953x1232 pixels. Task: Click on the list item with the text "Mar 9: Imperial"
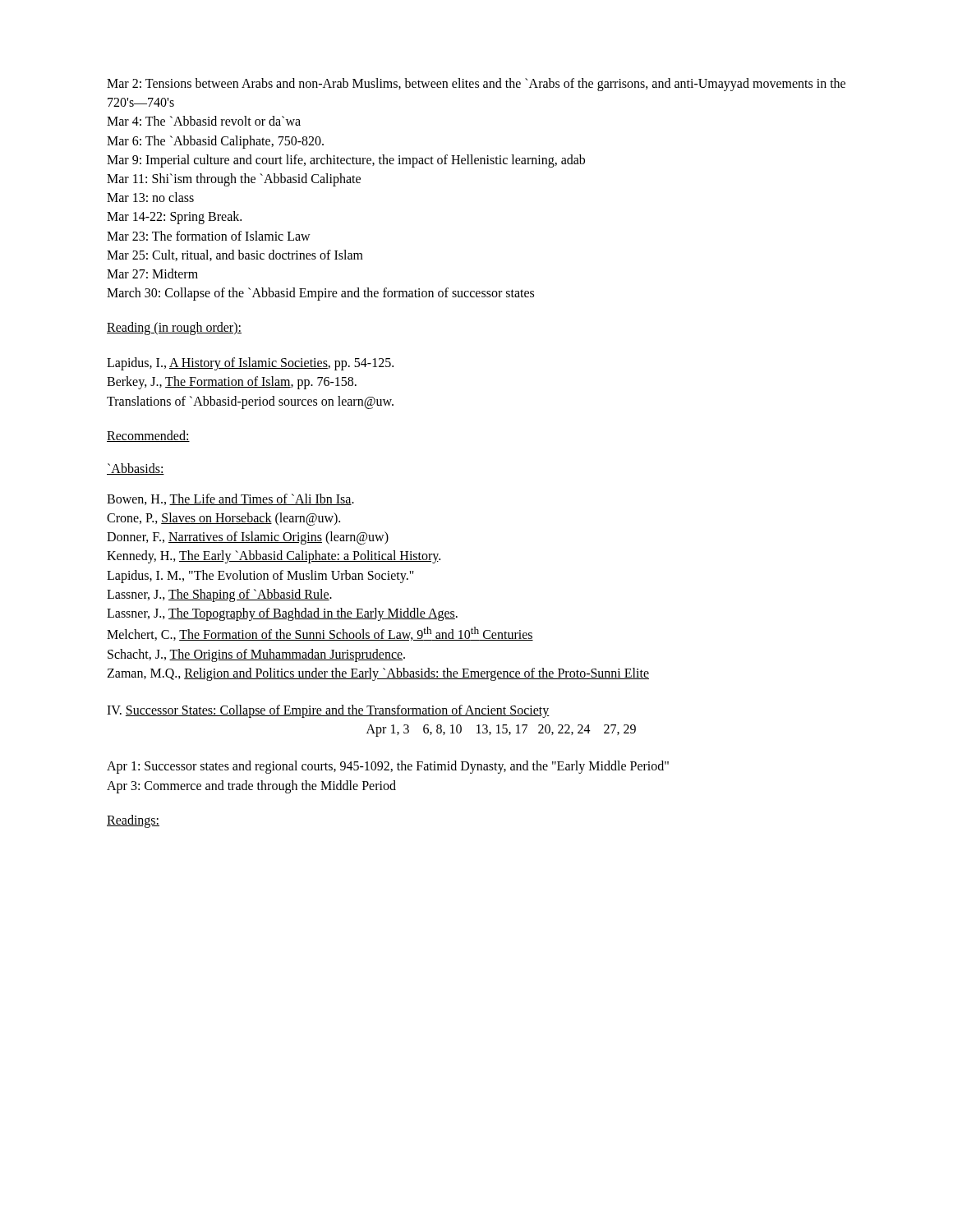coord(346,160)
